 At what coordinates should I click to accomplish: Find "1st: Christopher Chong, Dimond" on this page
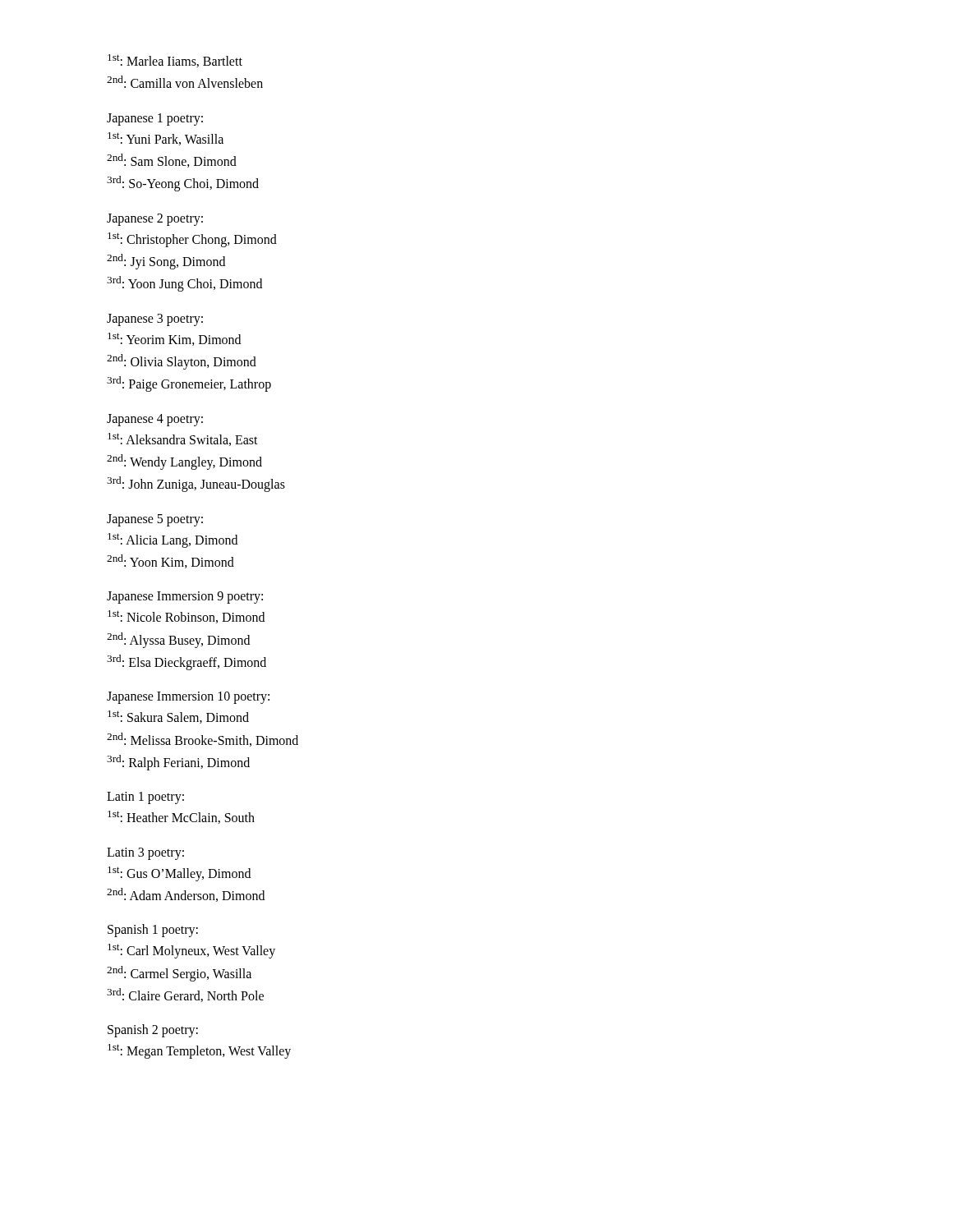(x=192, y=238)
